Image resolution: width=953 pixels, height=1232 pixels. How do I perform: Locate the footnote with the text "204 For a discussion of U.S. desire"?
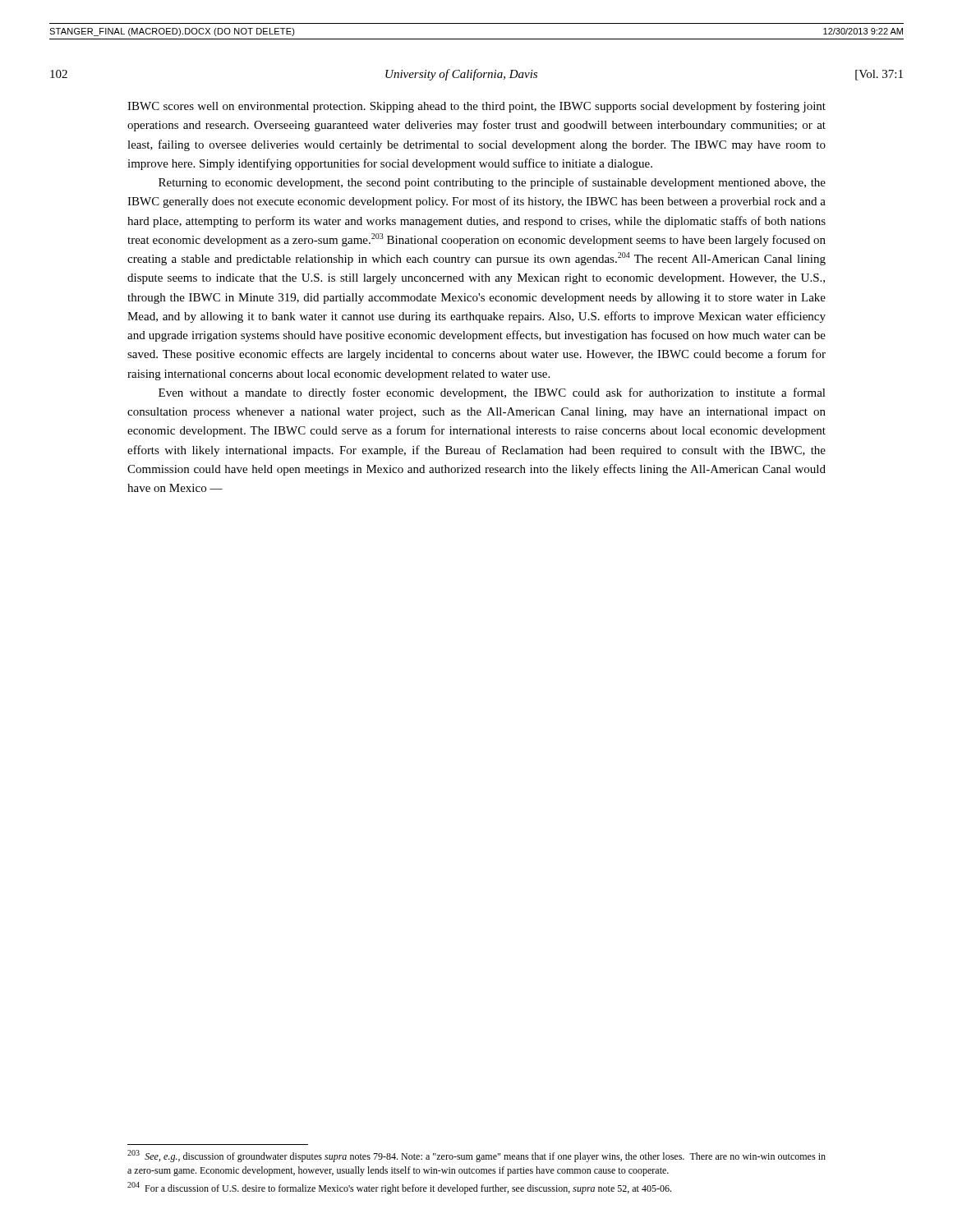click(400, 1188)
